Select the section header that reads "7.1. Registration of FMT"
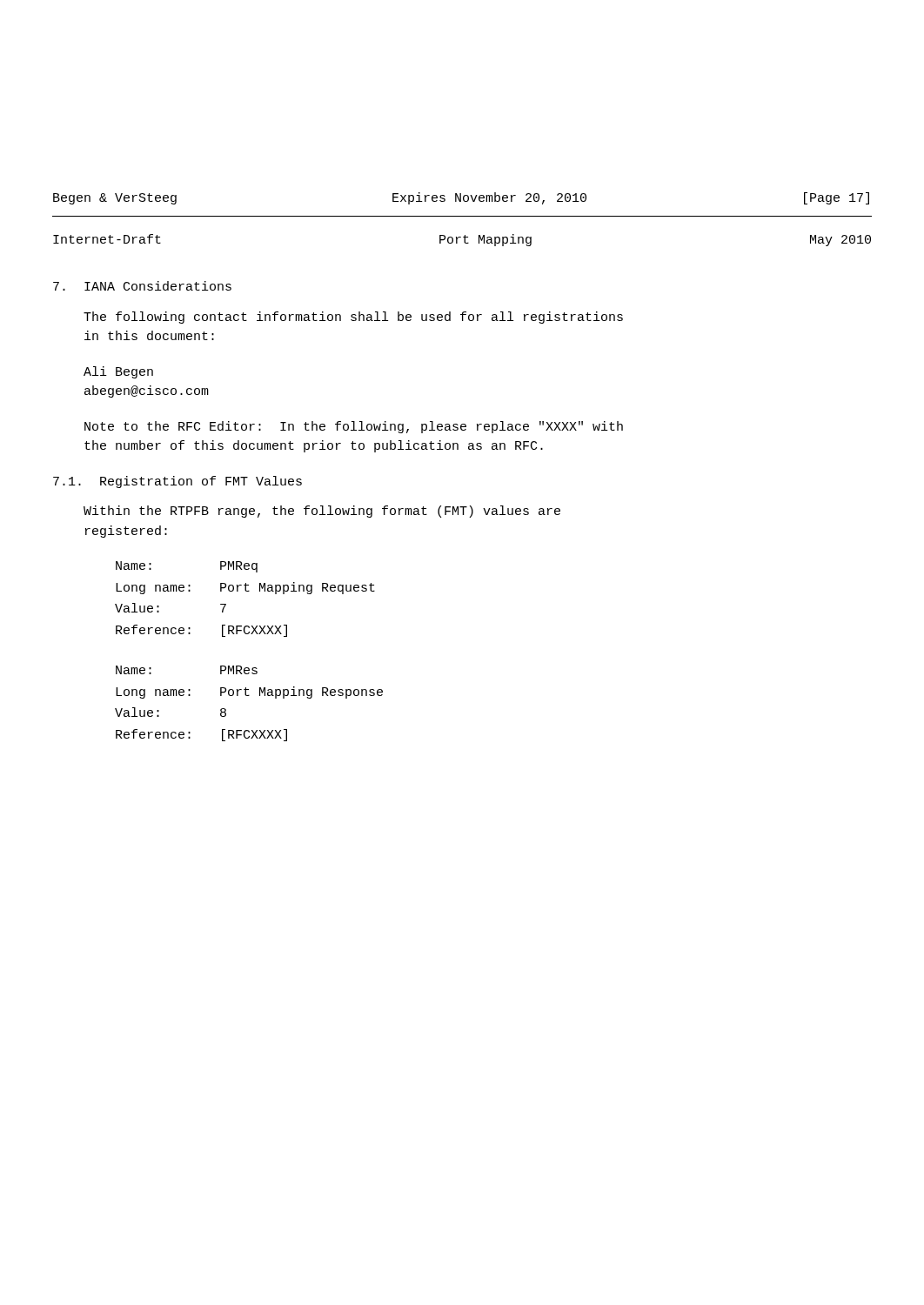 pos(178,482)
